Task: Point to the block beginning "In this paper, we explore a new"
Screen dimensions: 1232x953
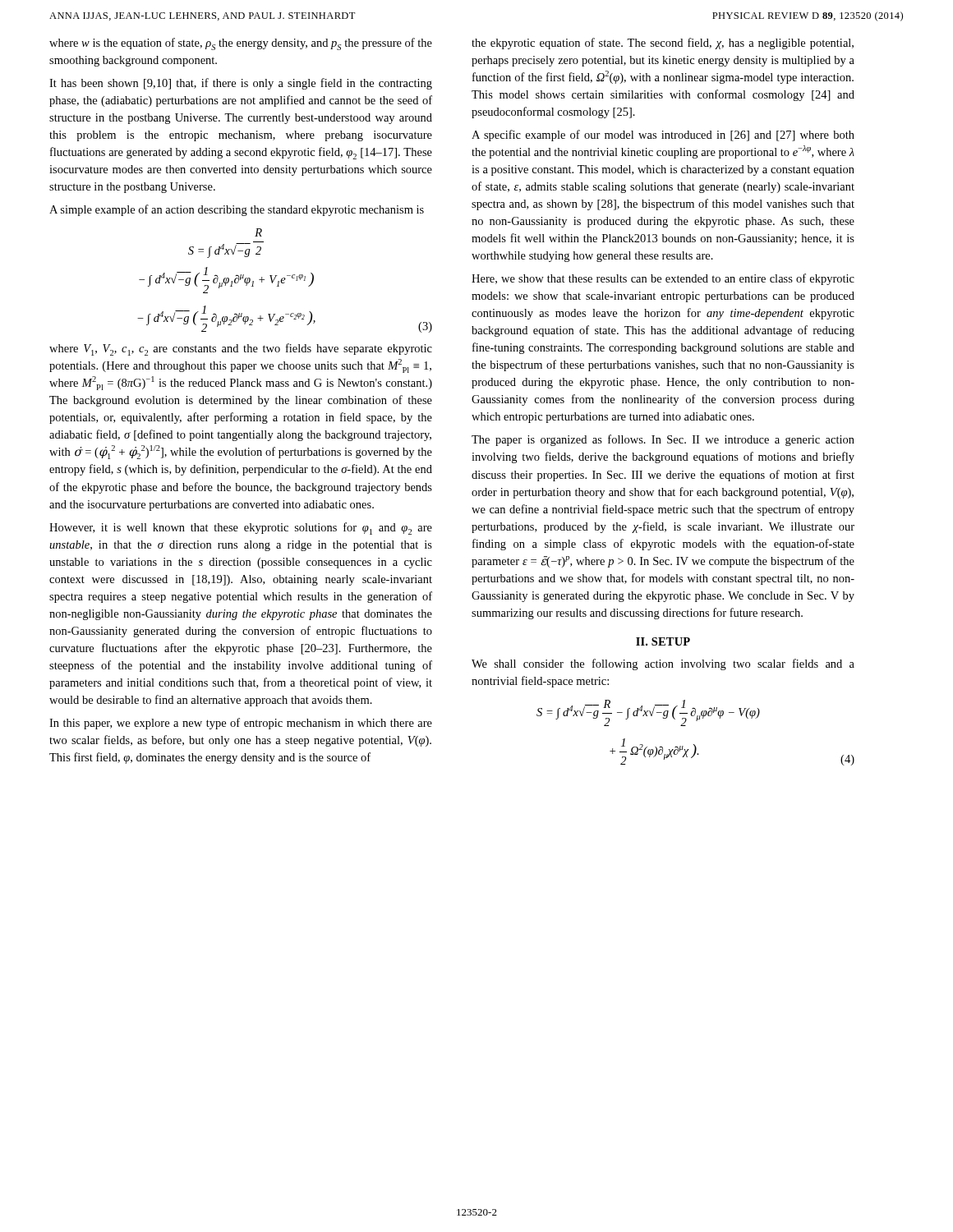Action: pyautogui.click(x=241, y=740)
